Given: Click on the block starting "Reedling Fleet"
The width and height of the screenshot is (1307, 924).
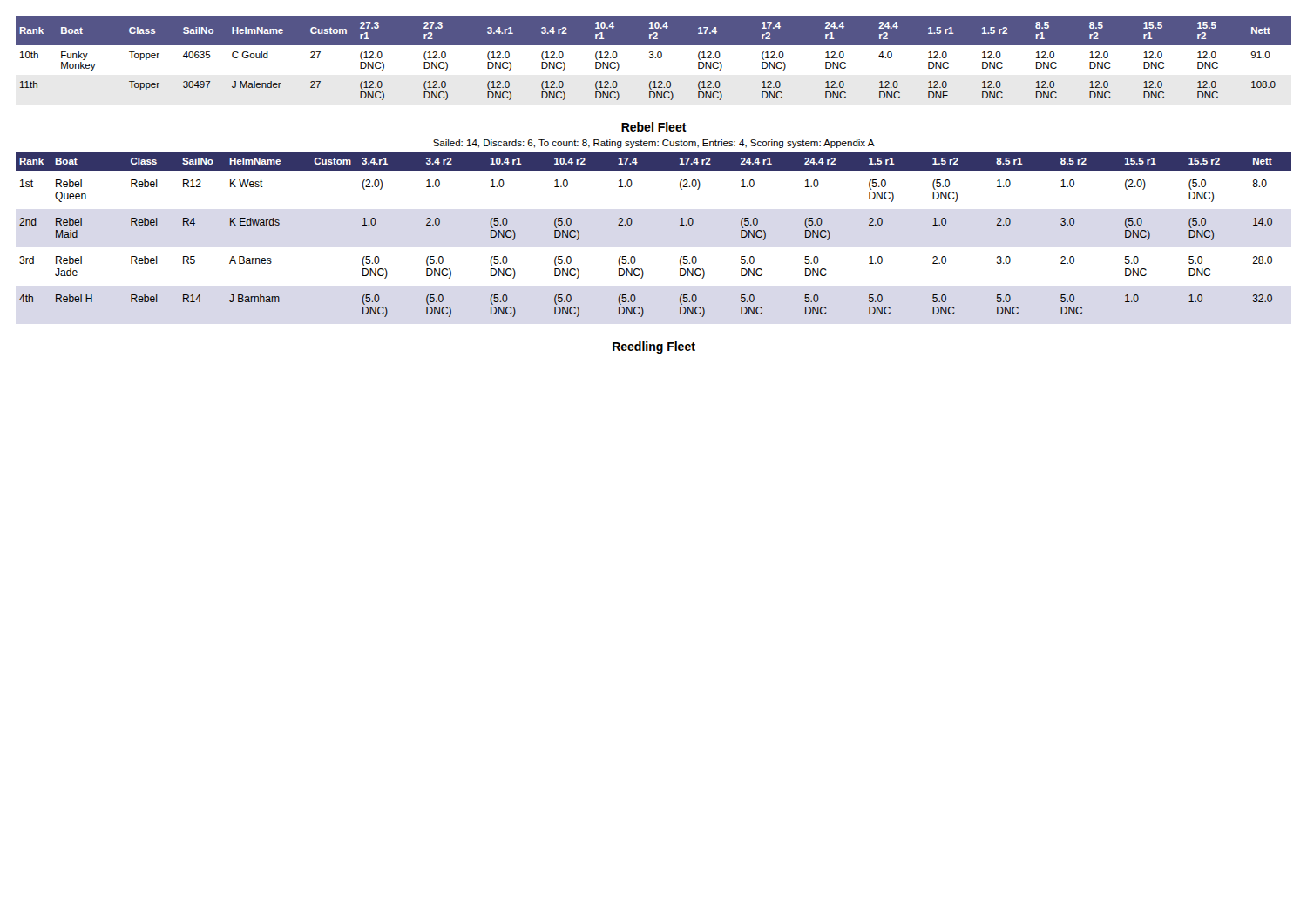Looking at the screenshot, I should point(654,347).
